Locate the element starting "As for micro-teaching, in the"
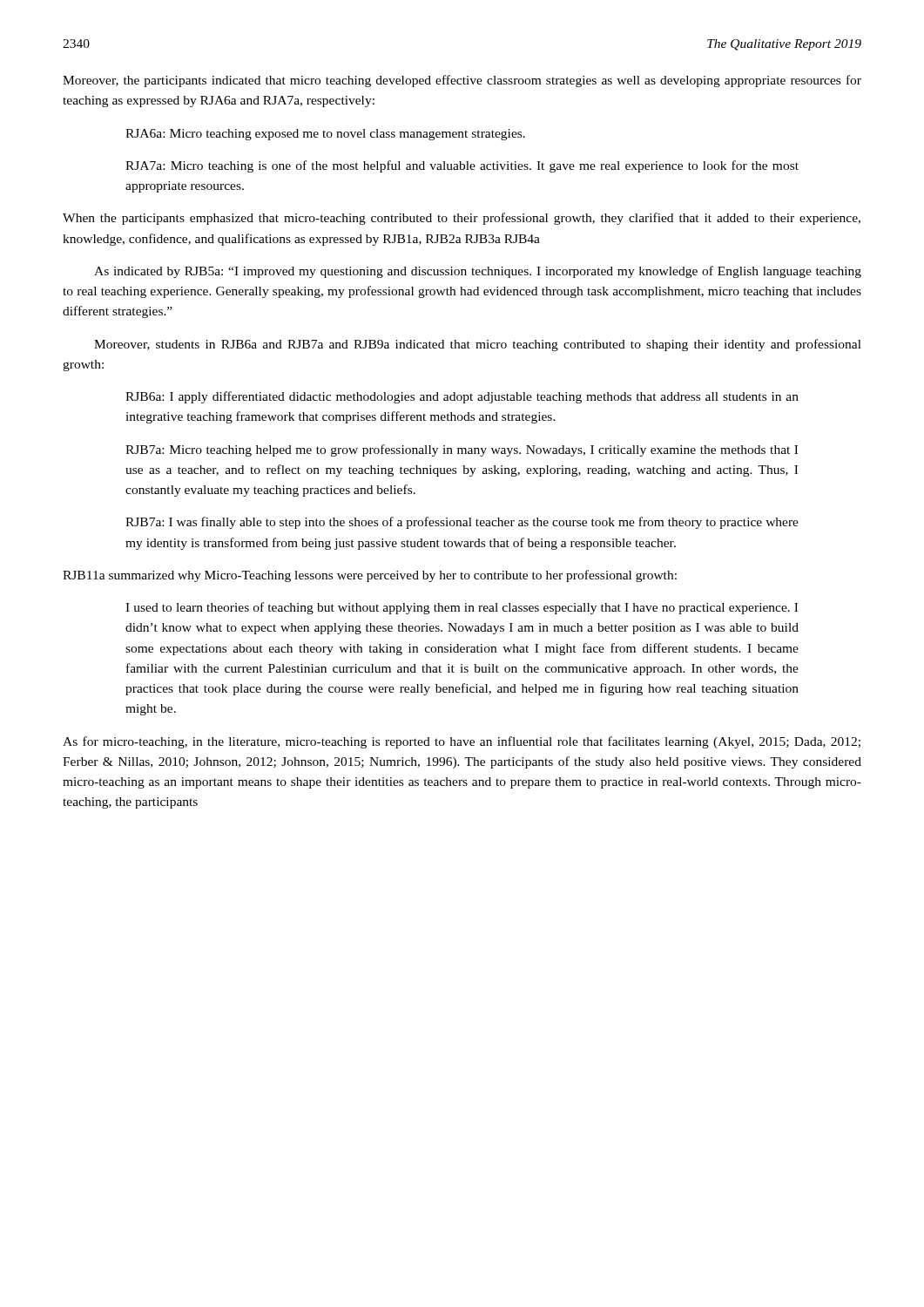The width and height of the screenshot is (924, 1307). pos(462,771)
